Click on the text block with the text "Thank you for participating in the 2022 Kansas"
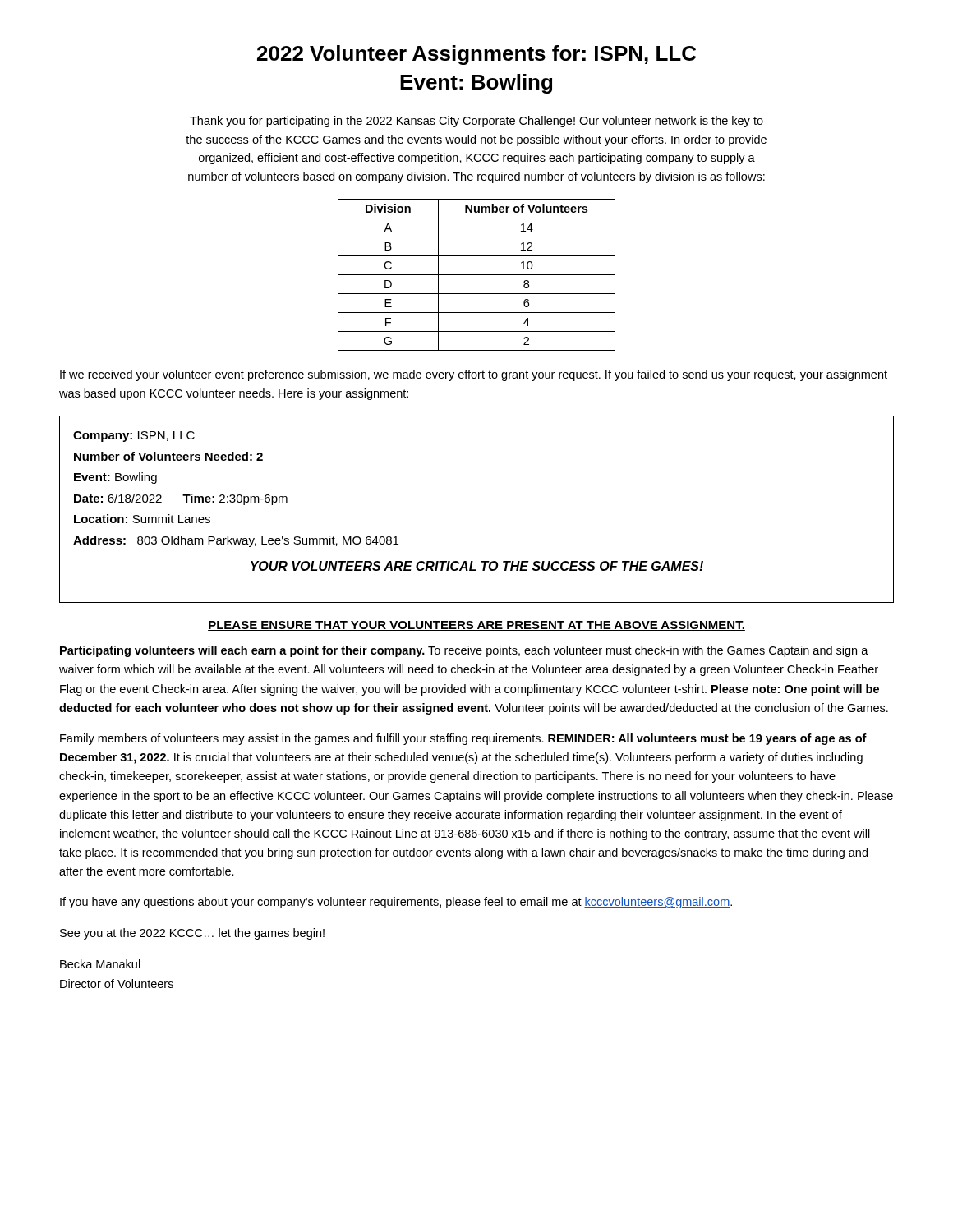953x1232 pixels. coord(476,149)
